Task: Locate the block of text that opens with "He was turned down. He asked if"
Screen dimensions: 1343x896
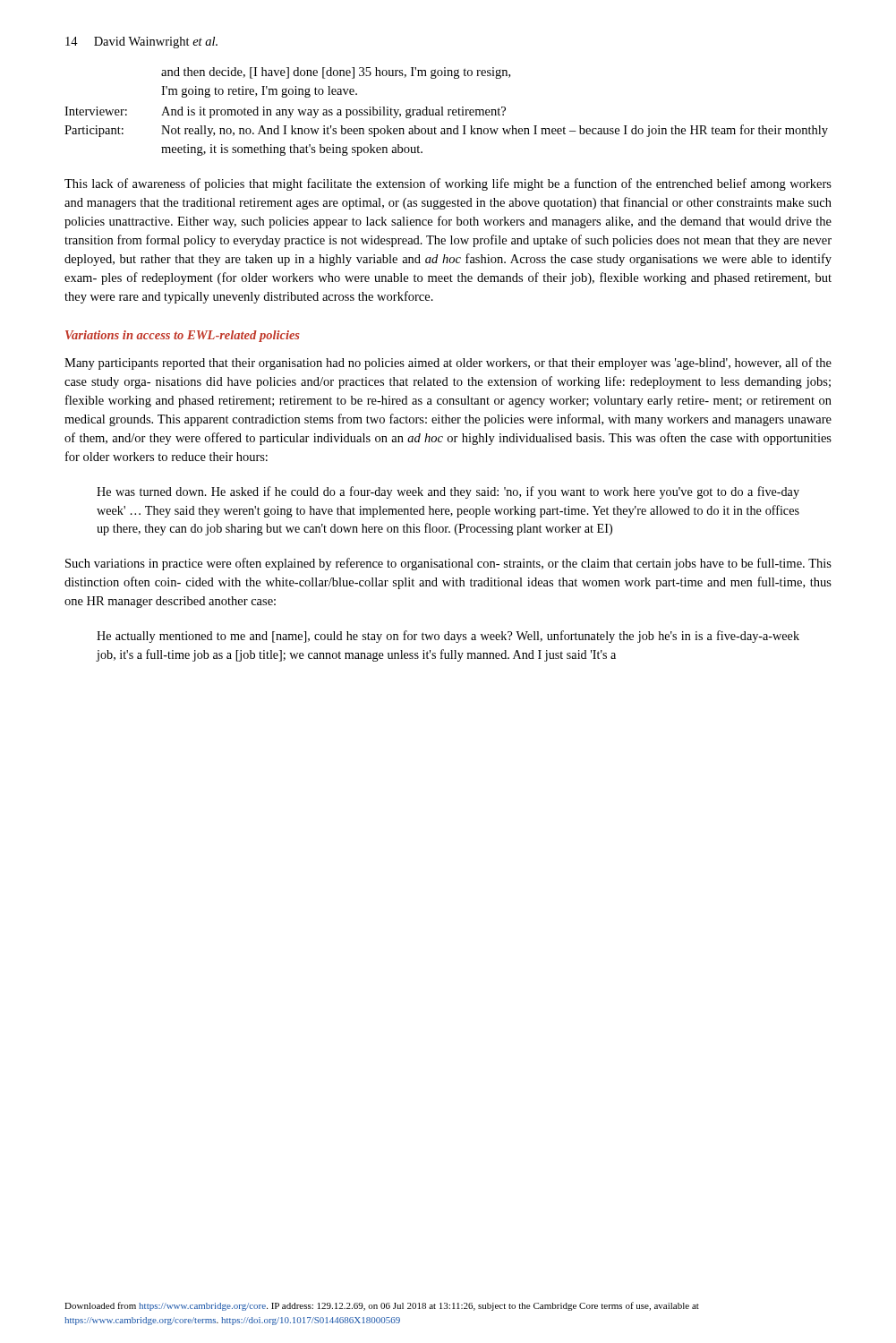Action: (448, 510)
